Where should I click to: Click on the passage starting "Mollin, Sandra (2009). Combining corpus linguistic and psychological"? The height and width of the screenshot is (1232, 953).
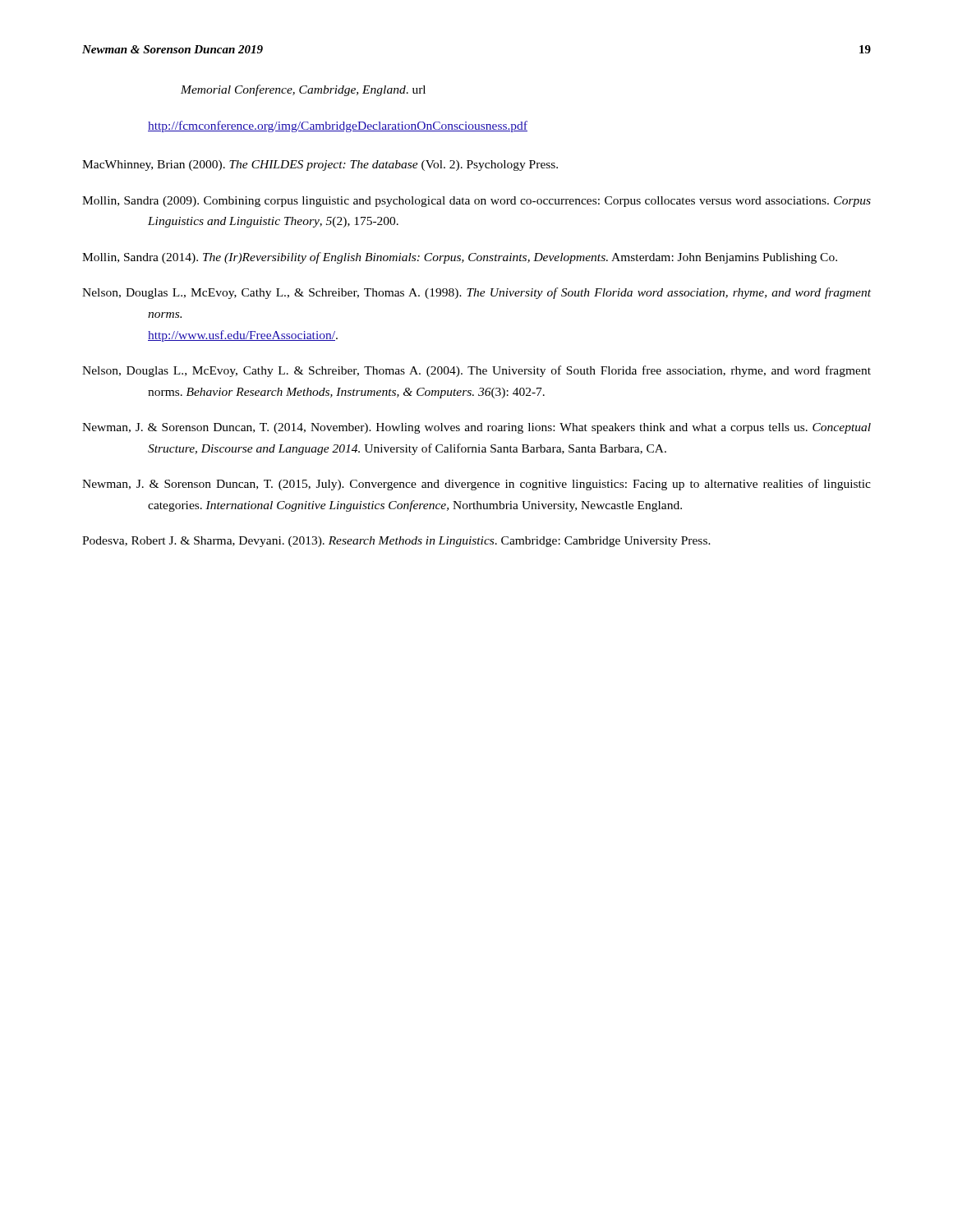476,210
